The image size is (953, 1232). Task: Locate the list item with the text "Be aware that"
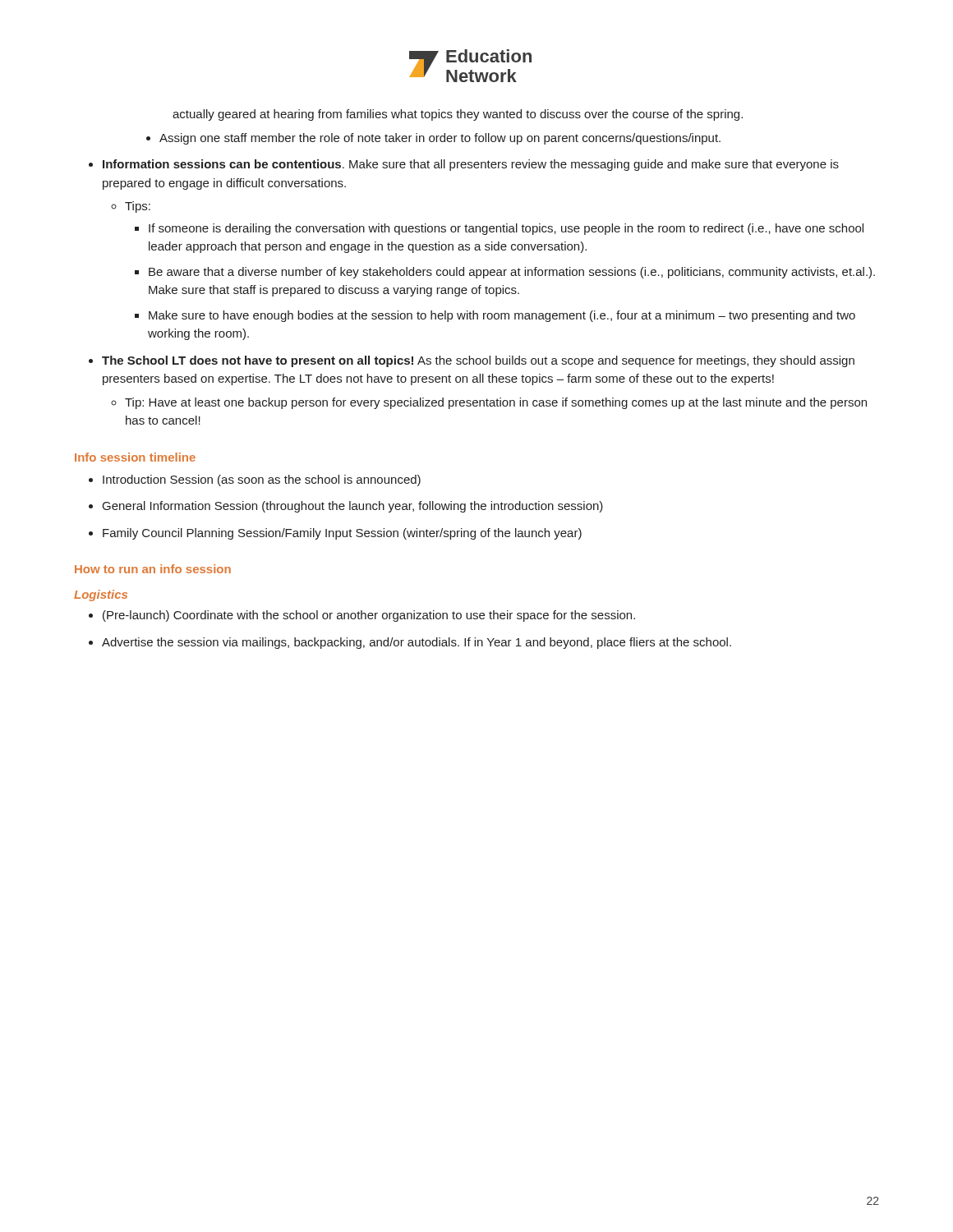coord(512,280)
